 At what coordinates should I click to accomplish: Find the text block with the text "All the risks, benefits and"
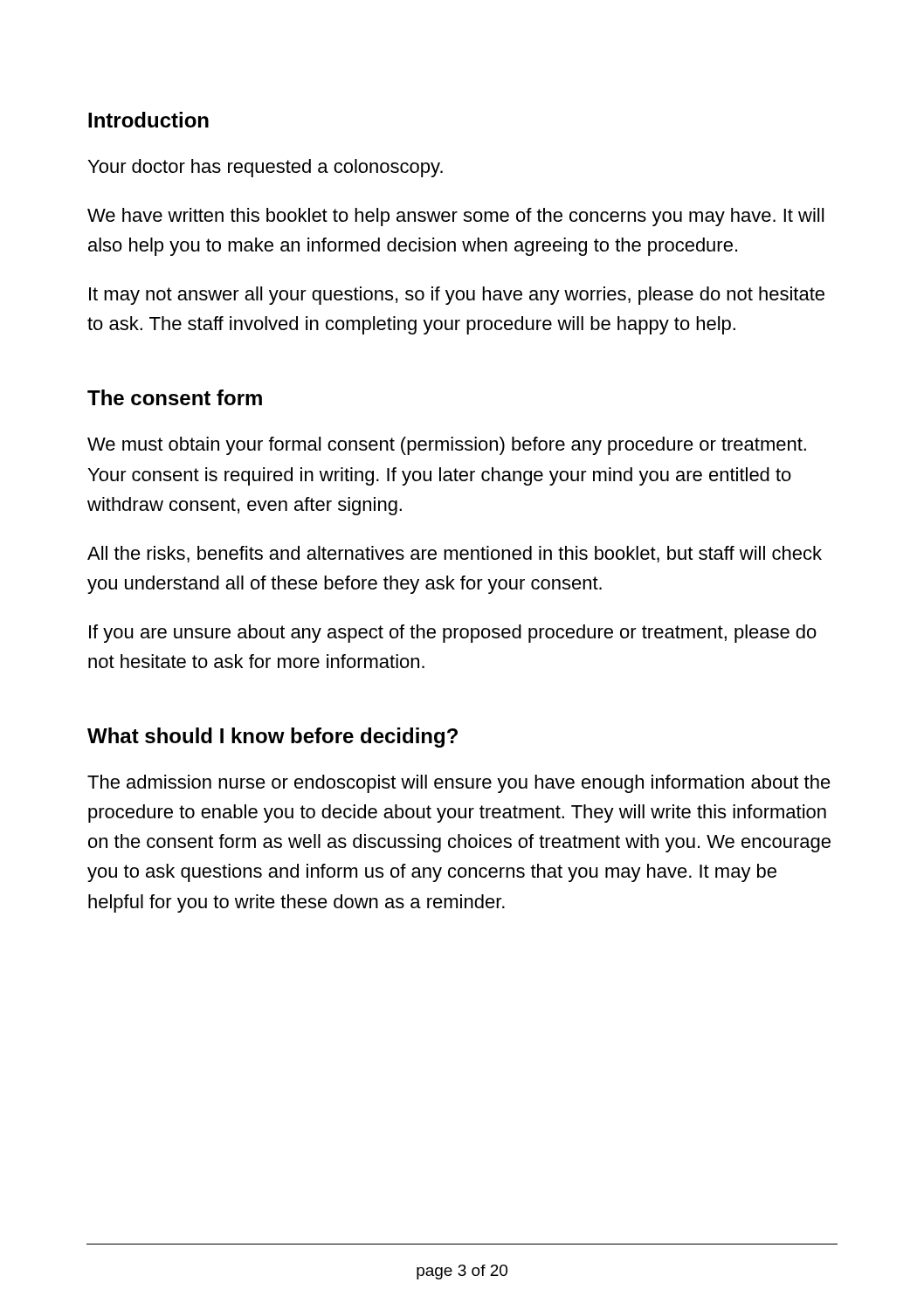coord(455,568)
